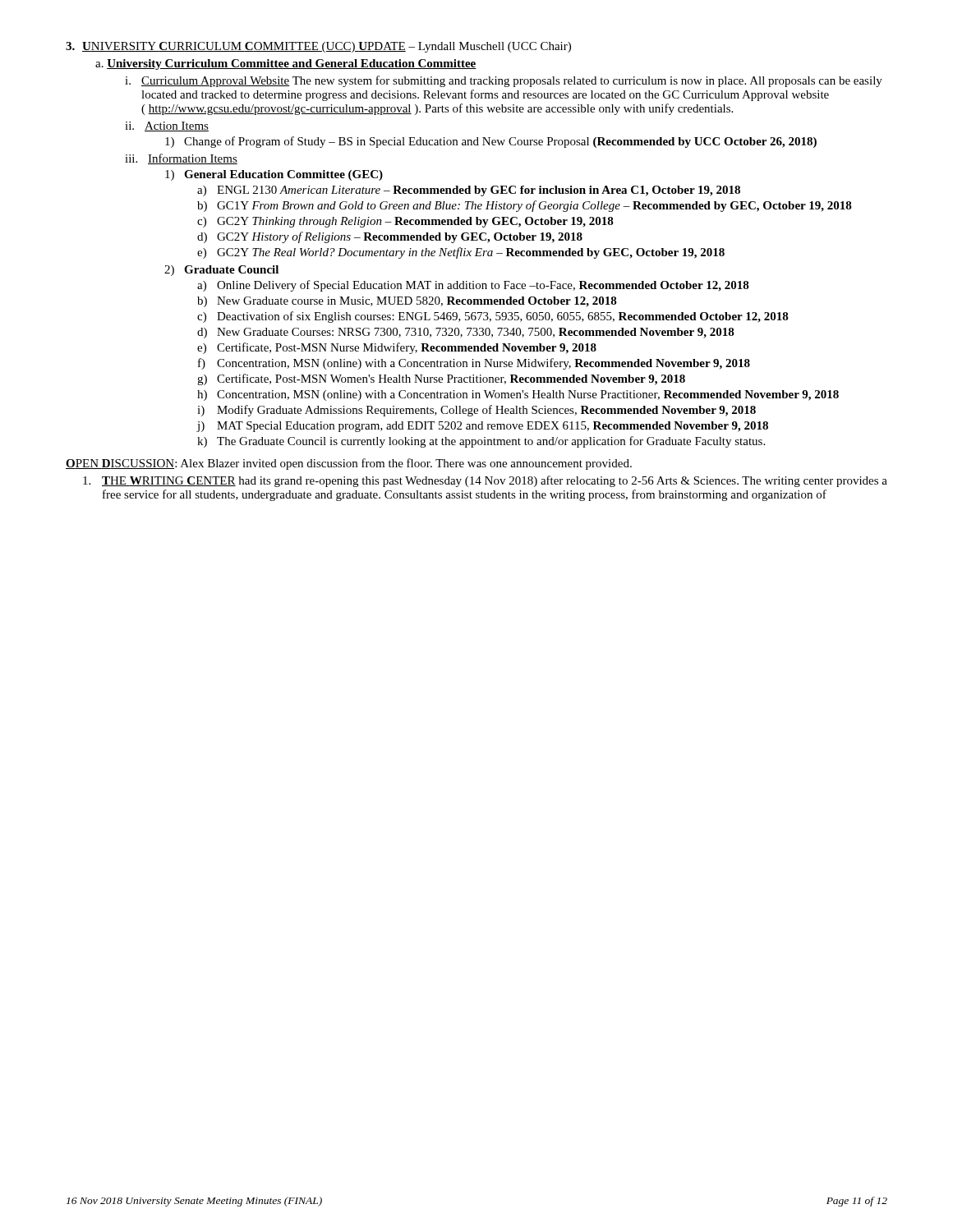Select the element starting "e) GC2Y The"
The height and width of the screenshot is (1232, 953).
pos(542,253)
